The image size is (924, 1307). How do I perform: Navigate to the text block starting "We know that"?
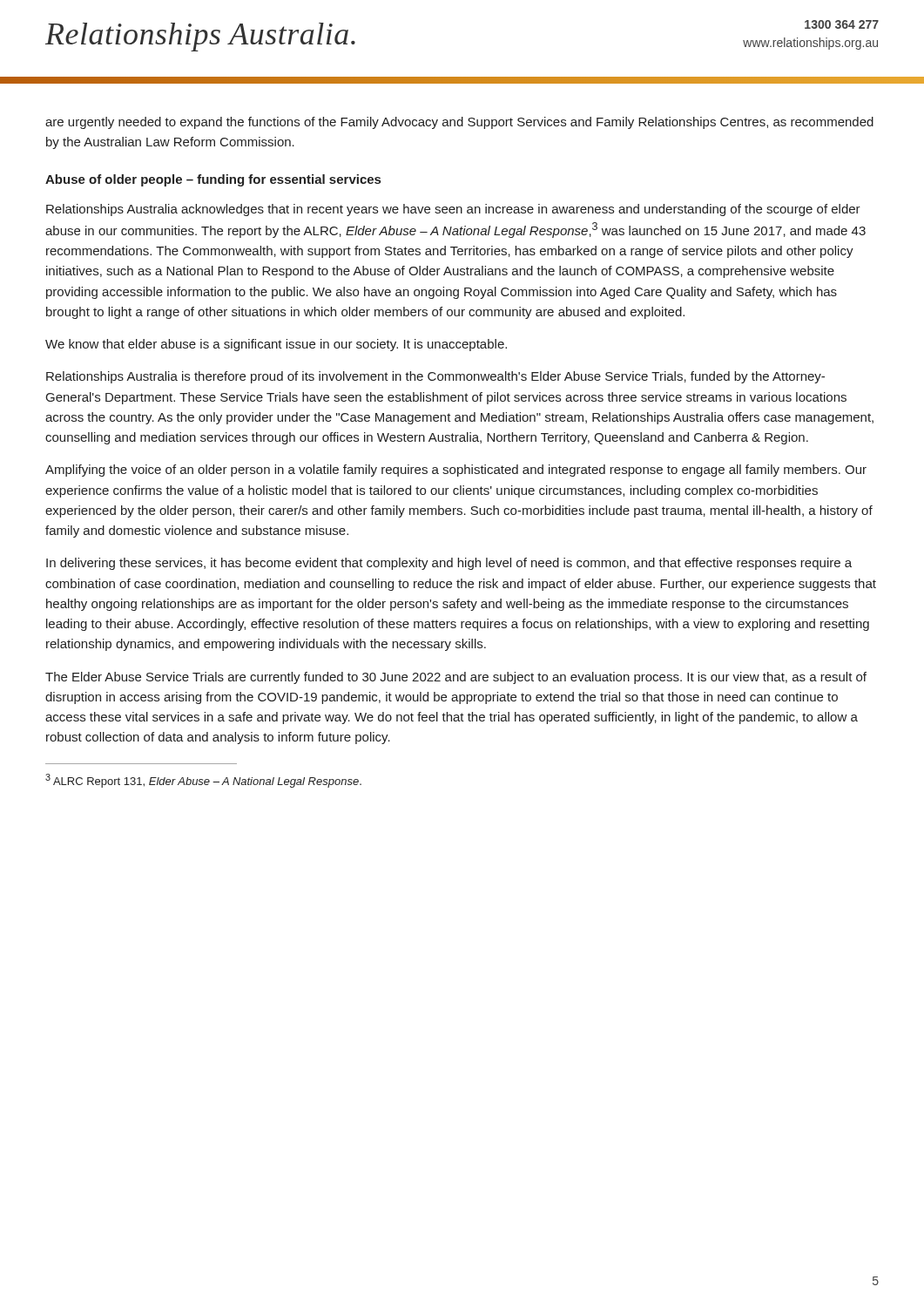(277, 344)
